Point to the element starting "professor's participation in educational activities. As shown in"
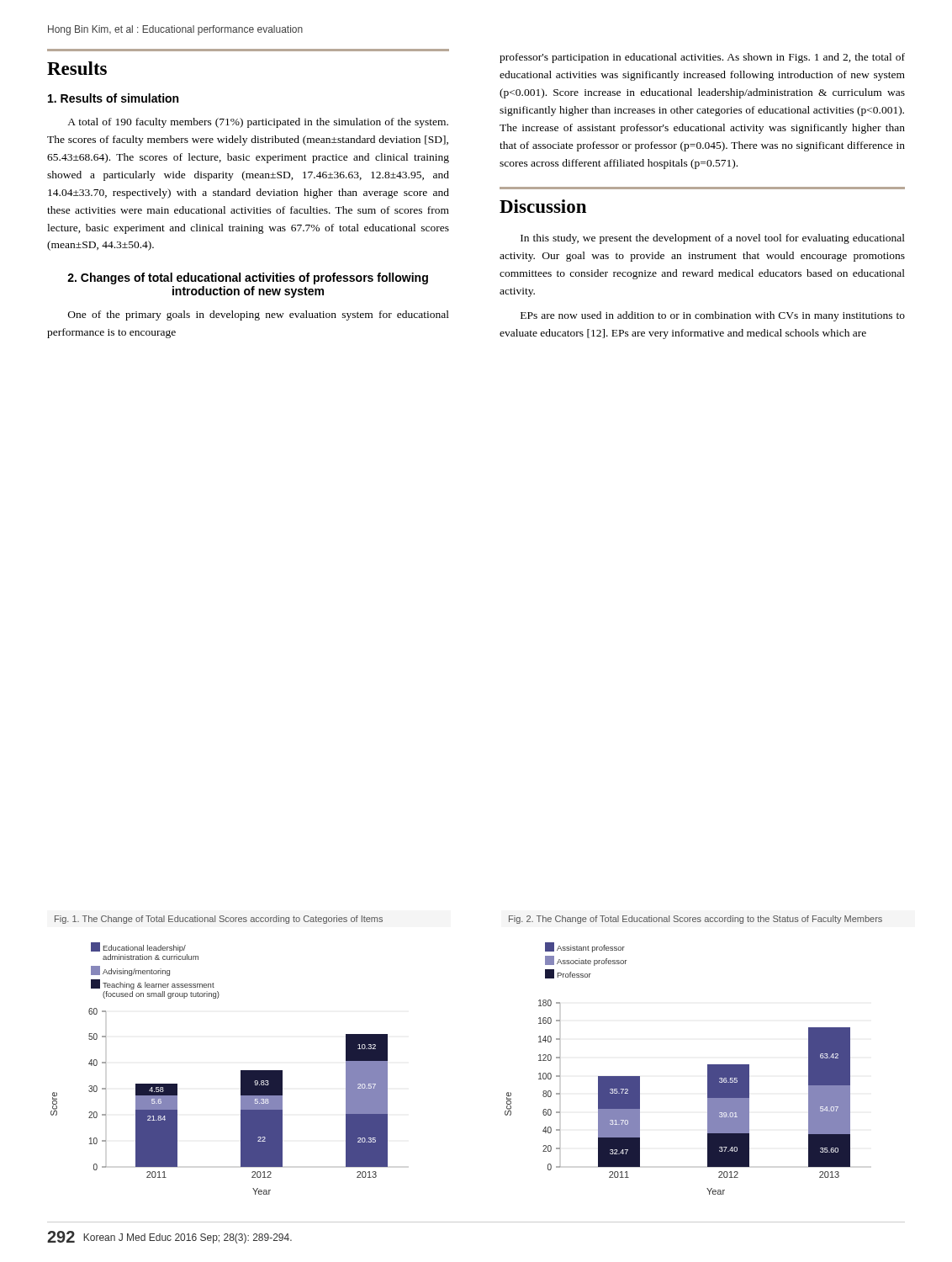The image size is (952, 1262). pos(702,110)
